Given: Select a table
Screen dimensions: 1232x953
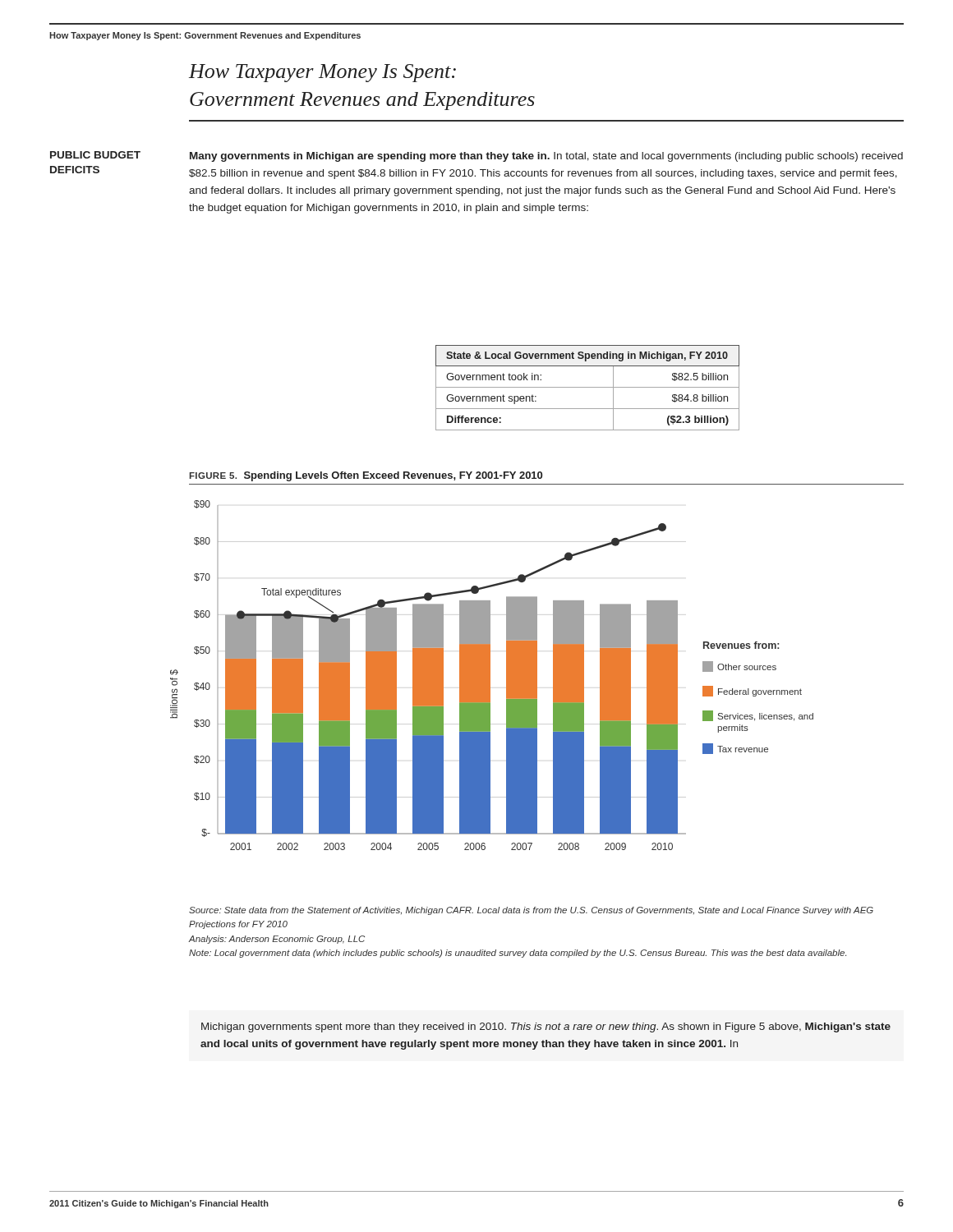Looking at the screenshot, I should click(x=587, y=388).
